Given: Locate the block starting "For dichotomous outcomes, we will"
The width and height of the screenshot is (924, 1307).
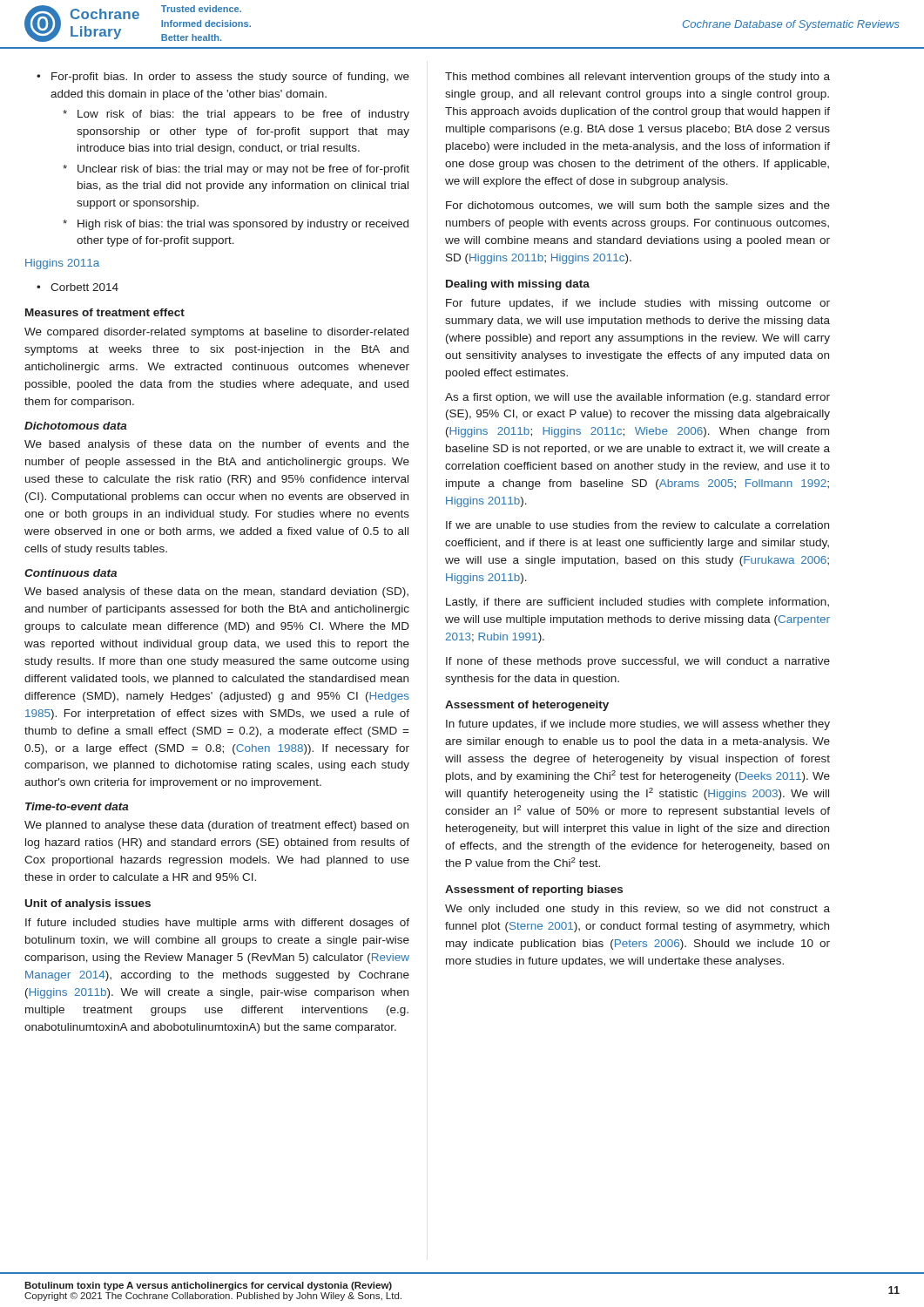Looking at the screenshot, I should [x=637, y=232].
